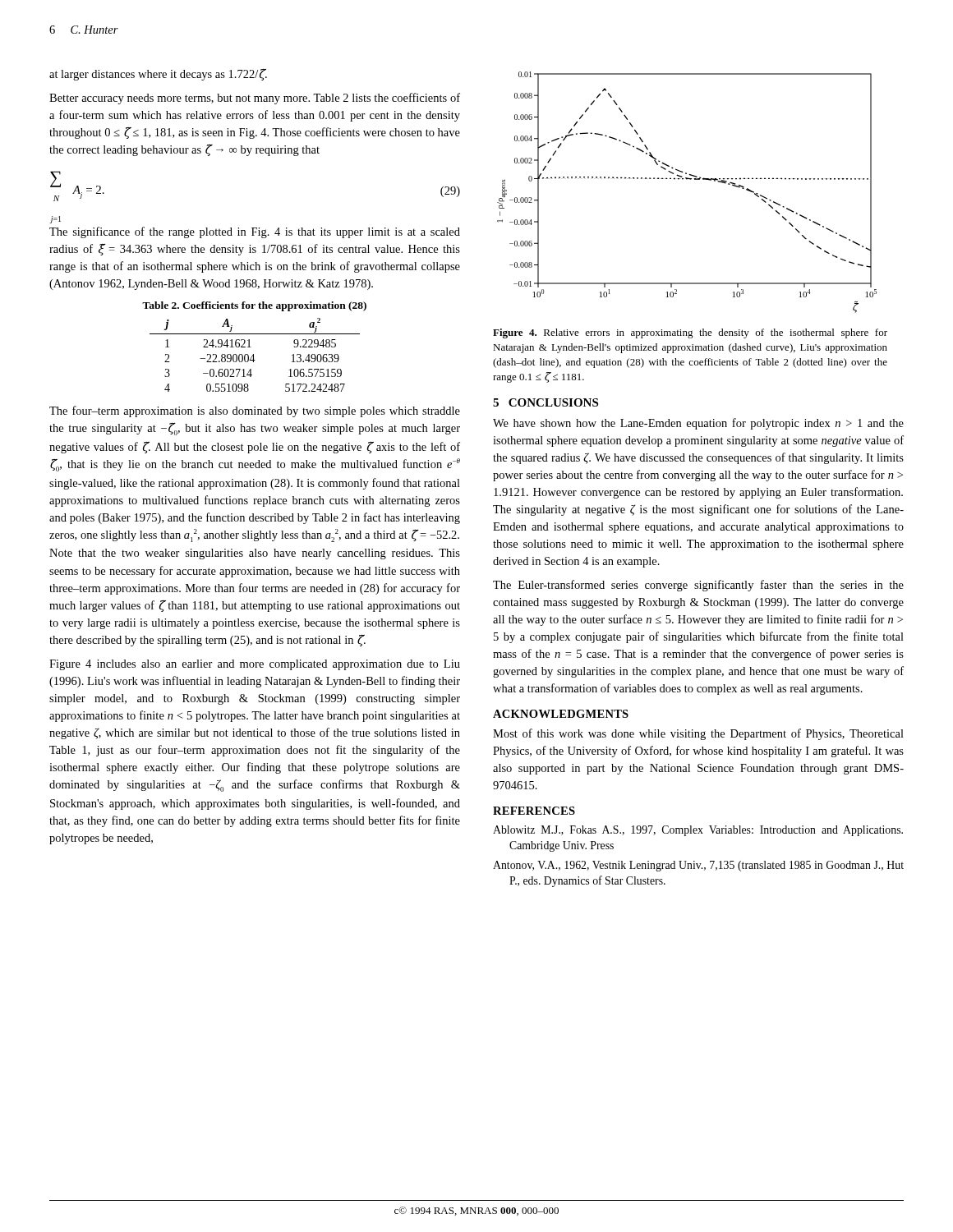Select the continuous plot
Image resolution: width=953 pixels, height=1232 pixels.
coord(690,193)
